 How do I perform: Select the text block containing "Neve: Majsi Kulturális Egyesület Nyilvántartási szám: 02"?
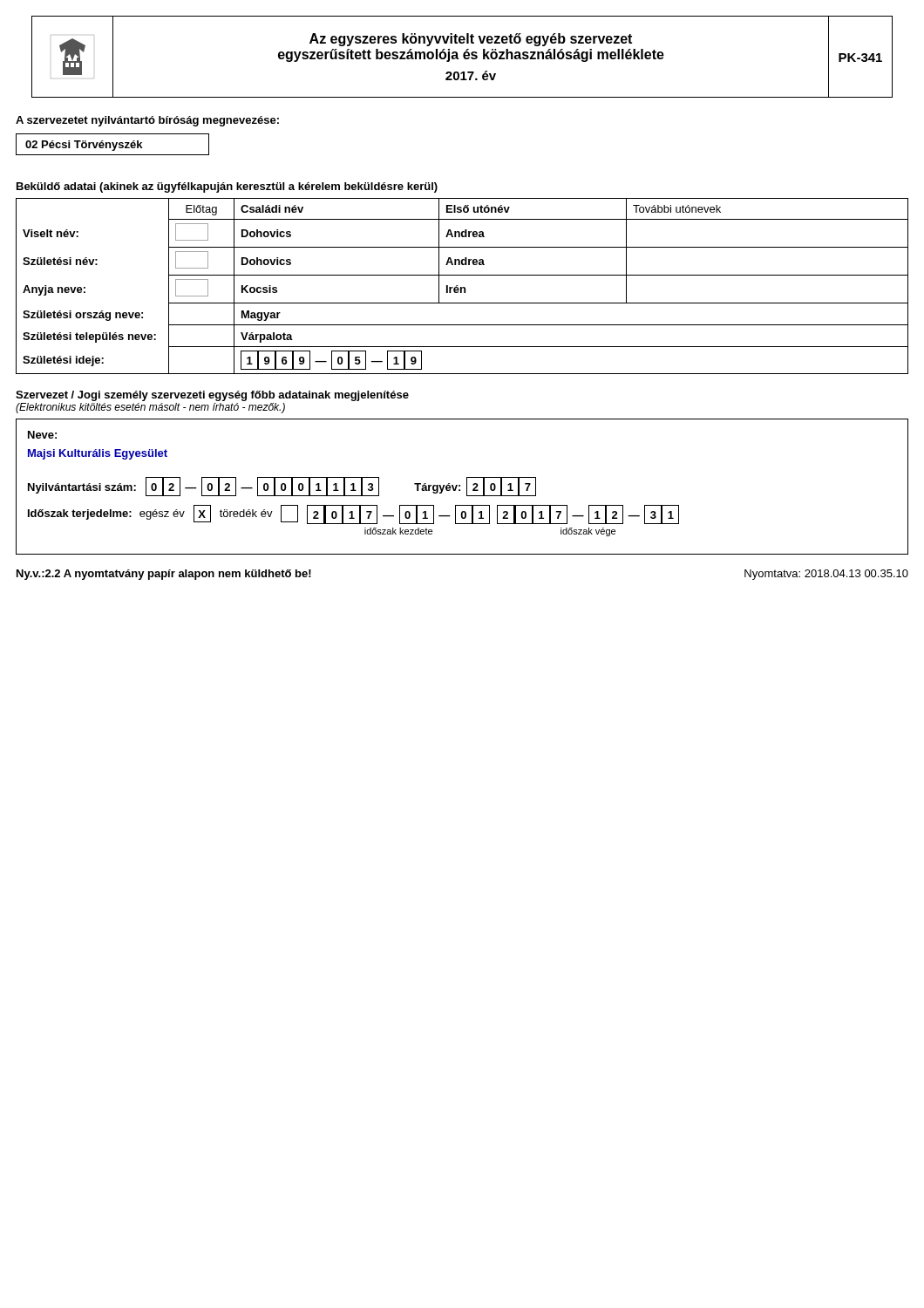click(462, 487)
